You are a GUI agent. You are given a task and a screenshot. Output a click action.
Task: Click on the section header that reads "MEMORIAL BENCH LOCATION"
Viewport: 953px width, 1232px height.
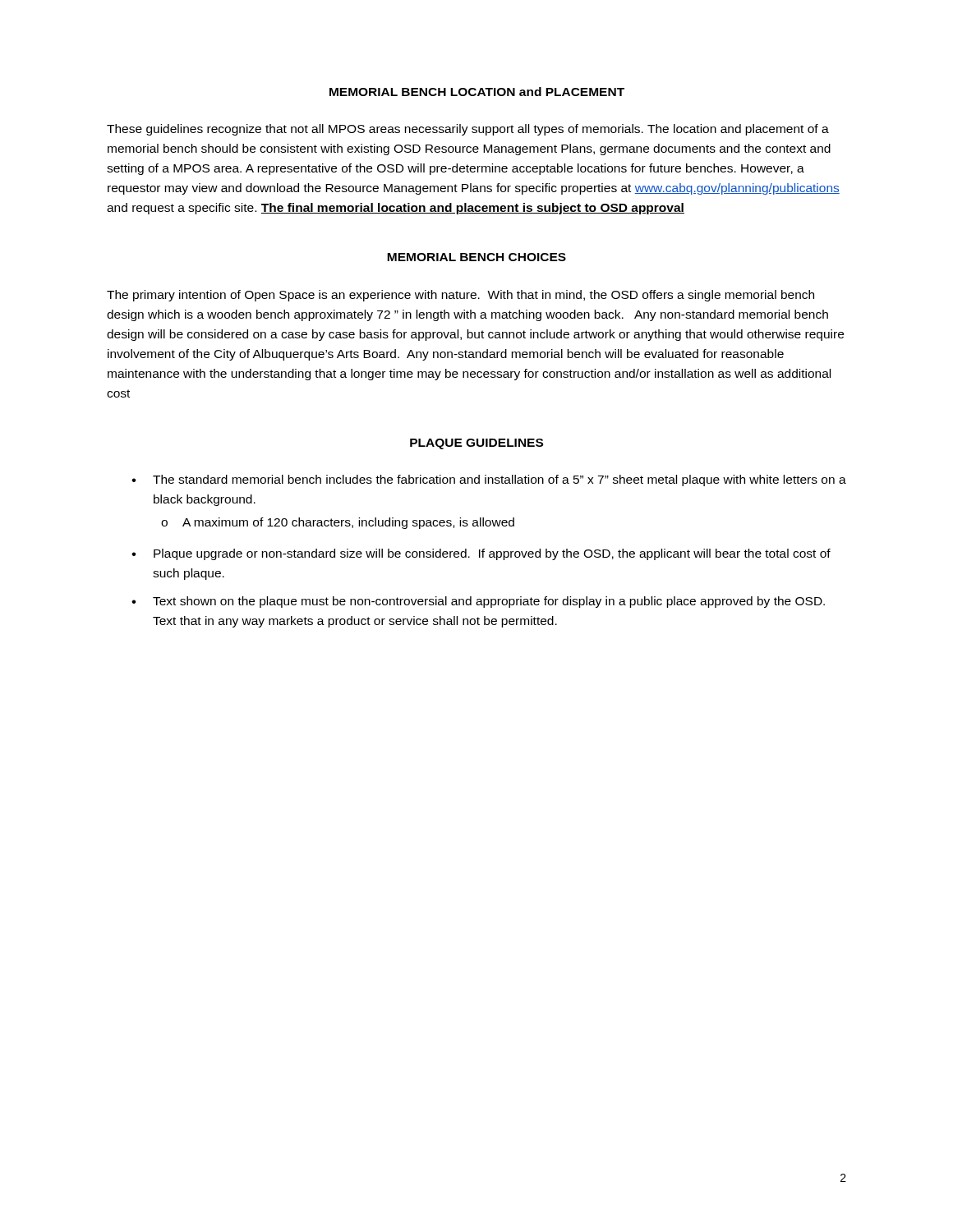click(x=476, y=92)
